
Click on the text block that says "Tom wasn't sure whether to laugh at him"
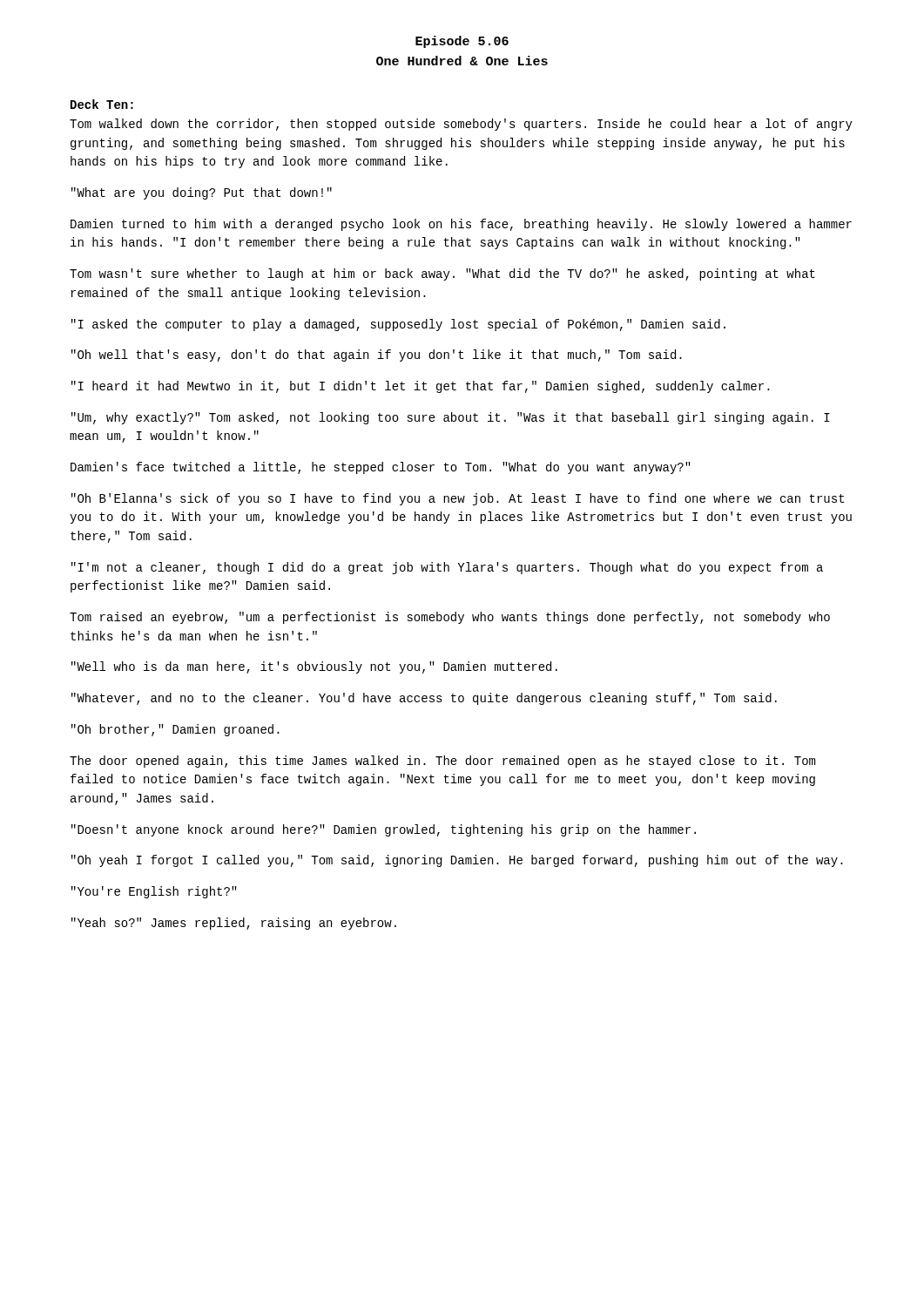[443, 284]
